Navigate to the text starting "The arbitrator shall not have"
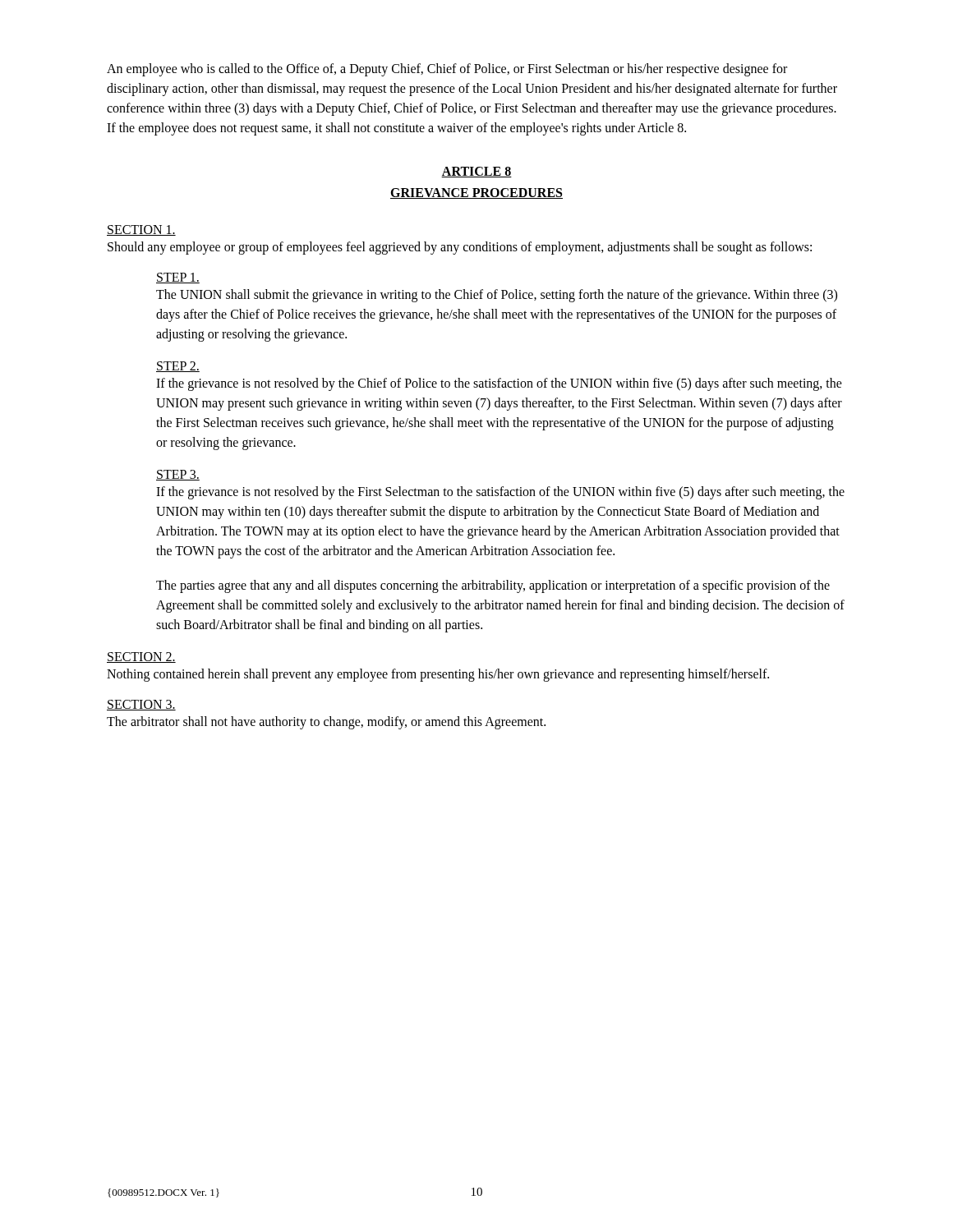The height and width of the screenshot is (1232, 953). pos(327,722)
